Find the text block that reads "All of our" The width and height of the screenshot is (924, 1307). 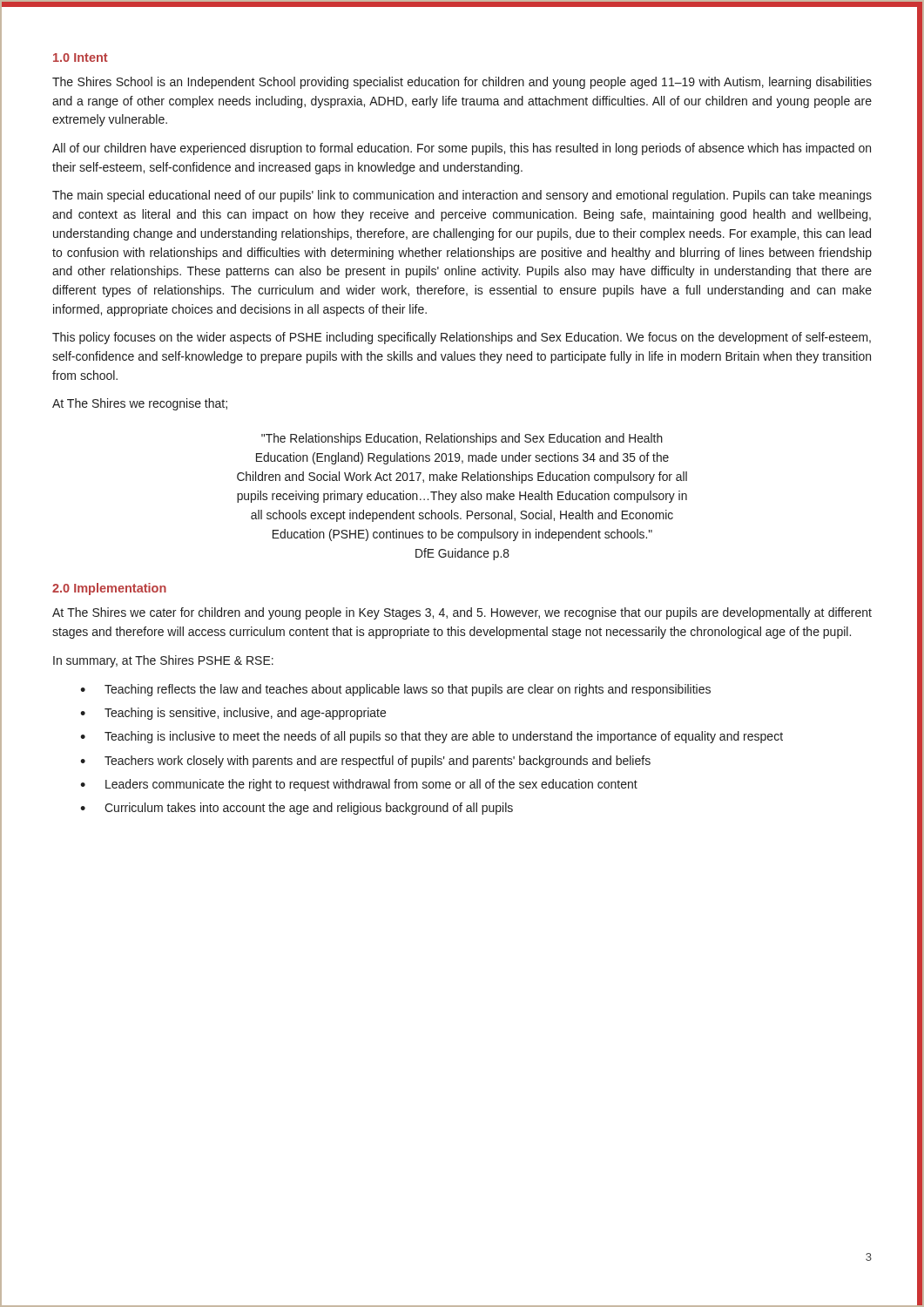tap(462, 158)
